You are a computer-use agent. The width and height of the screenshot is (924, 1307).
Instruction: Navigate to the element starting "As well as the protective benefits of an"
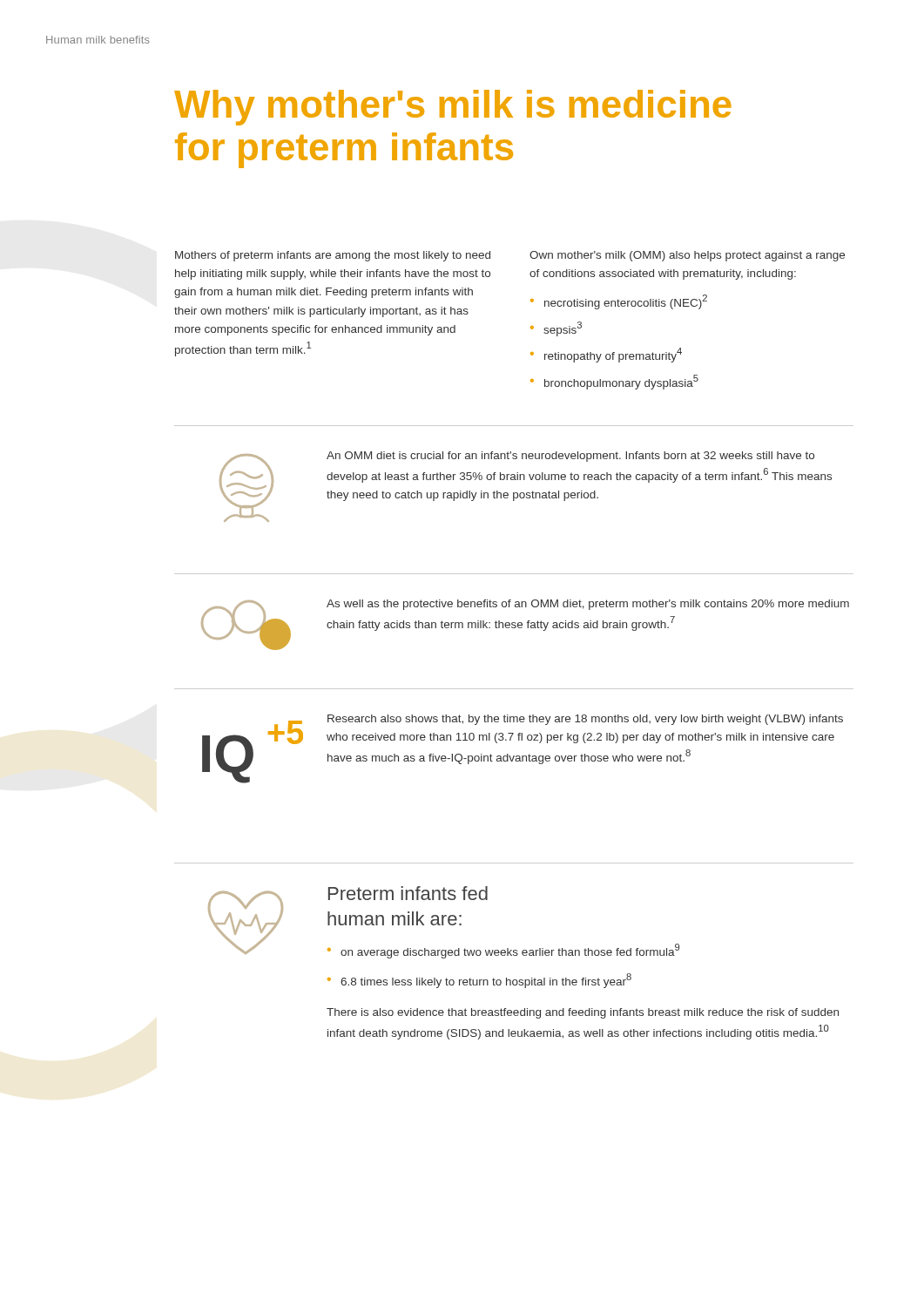588,614
